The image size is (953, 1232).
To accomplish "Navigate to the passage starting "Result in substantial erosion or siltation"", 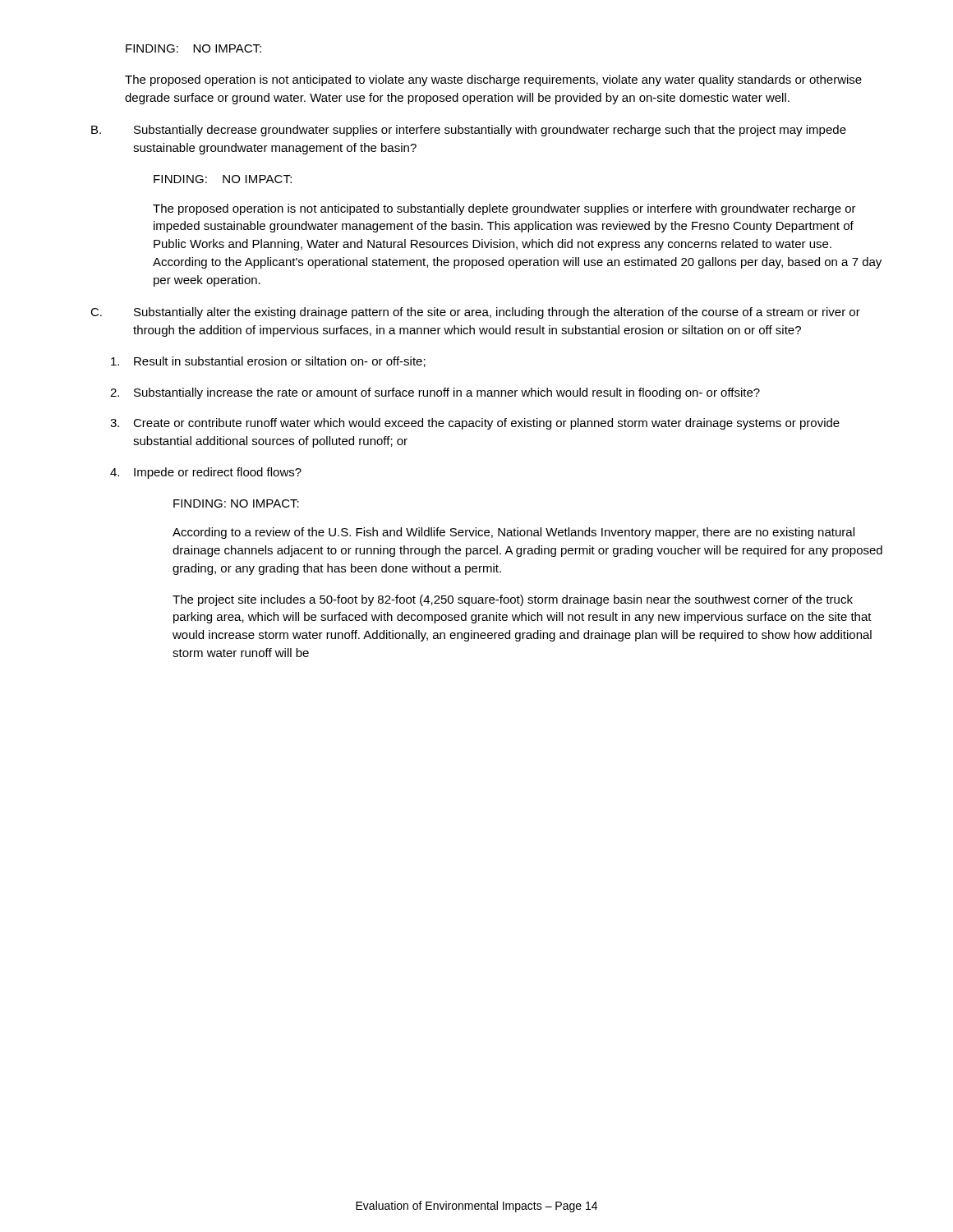I will coord(268,362).
